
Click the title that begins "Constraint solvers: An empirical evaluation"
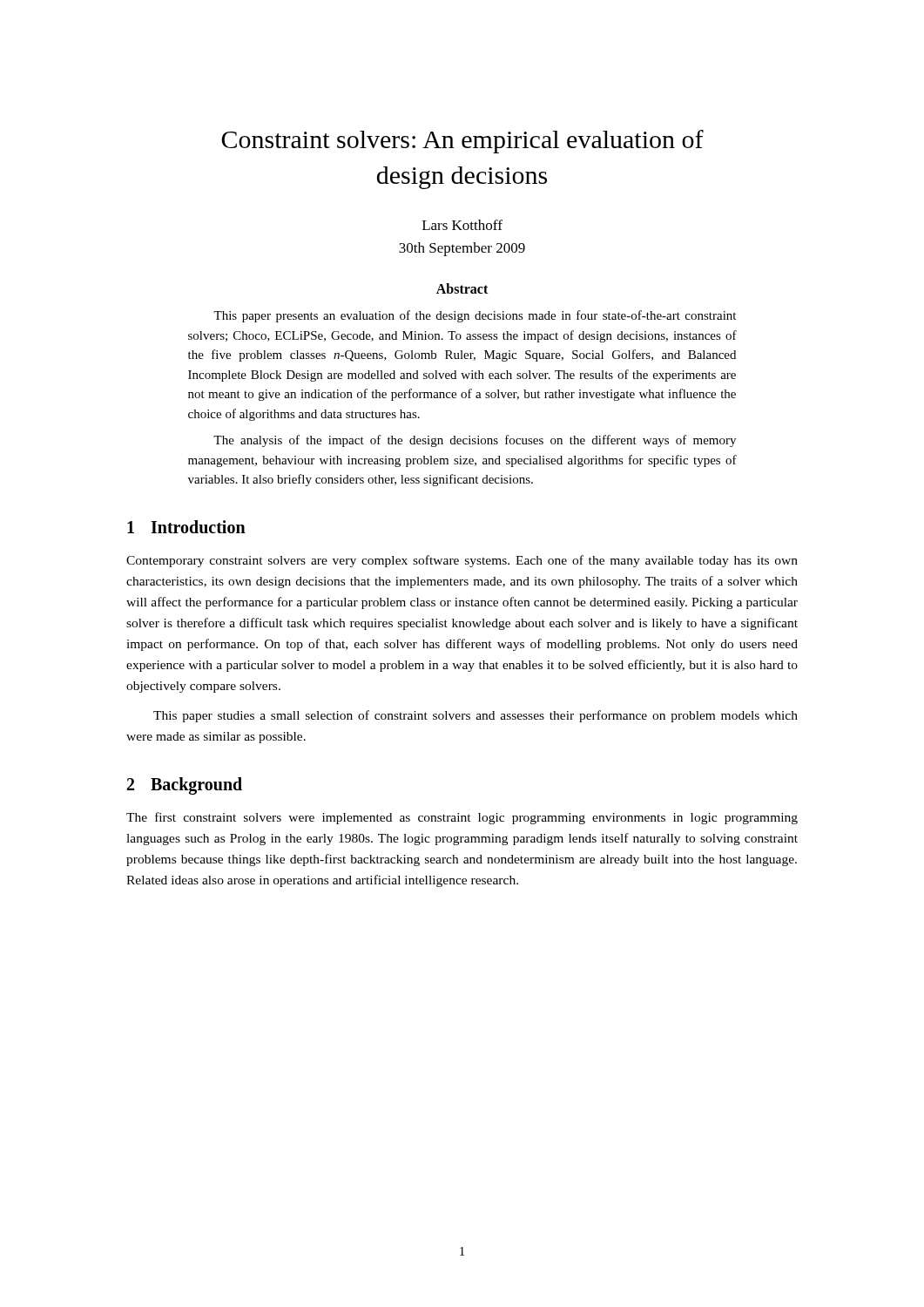tap(462, 157)
